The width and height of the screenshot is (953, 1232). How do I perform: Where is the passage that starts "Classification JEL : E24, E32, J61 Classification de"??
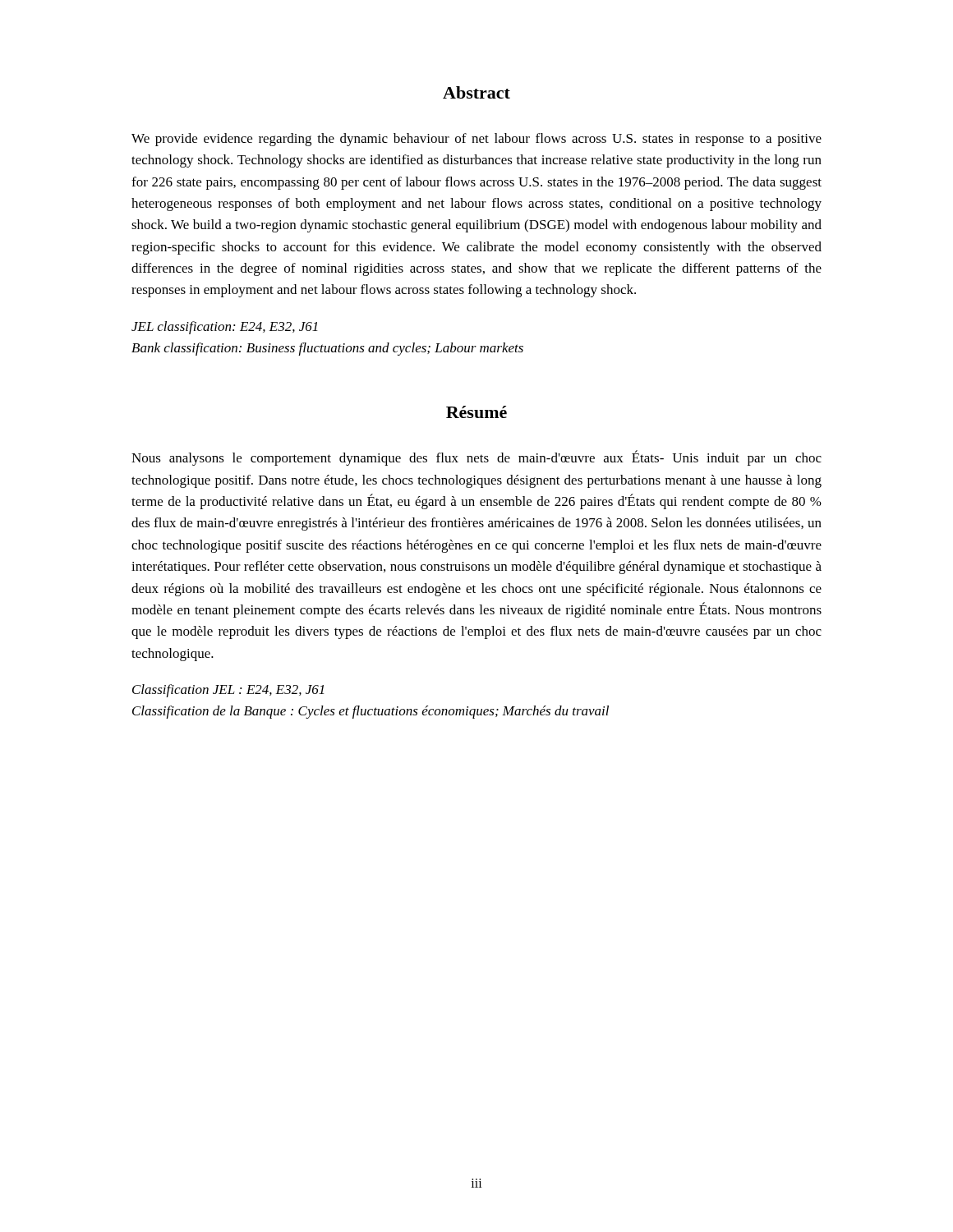pos(370,700)
